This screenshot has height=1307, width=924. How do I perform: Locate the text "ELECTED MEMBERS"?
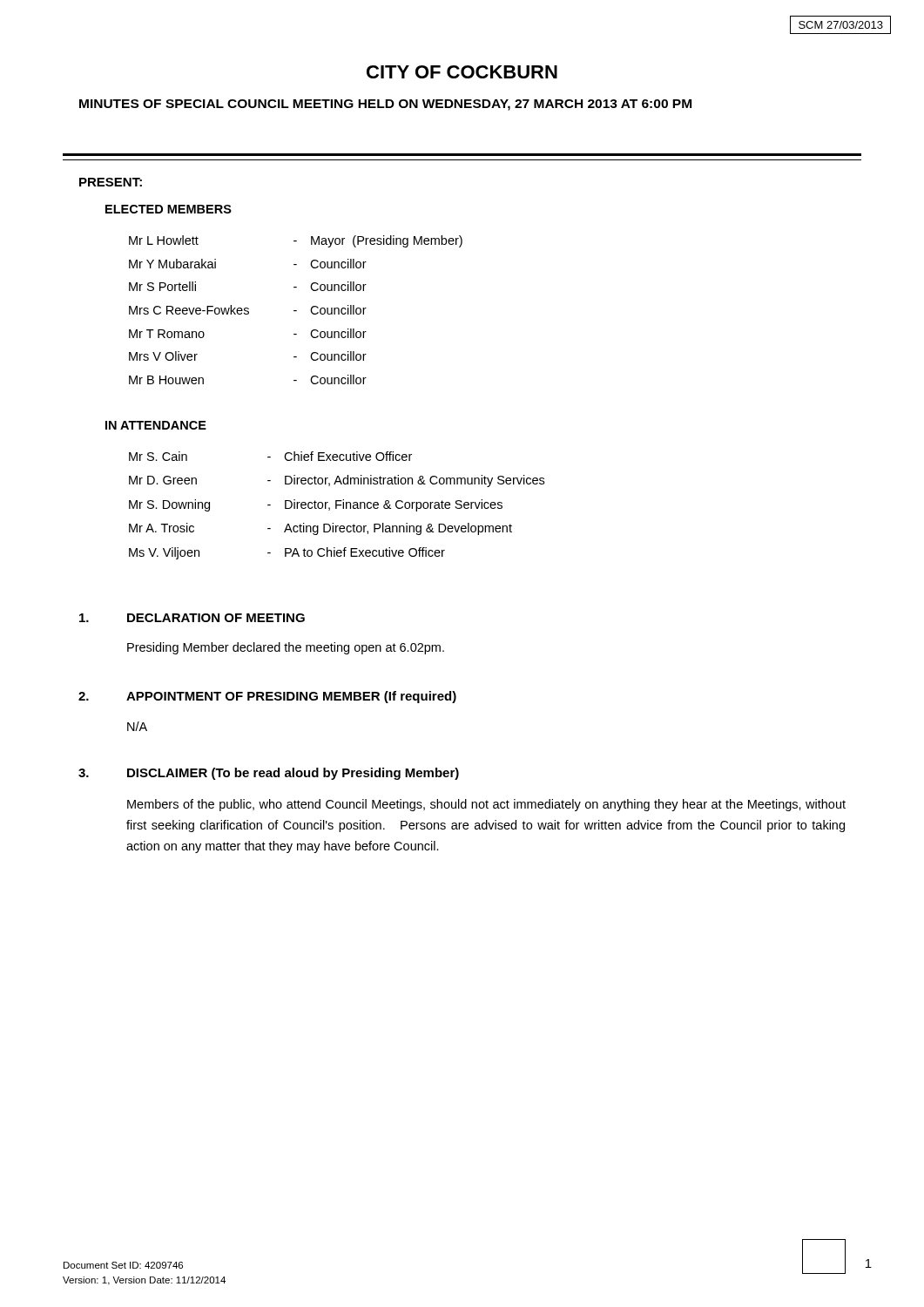(x=168, y=209)
